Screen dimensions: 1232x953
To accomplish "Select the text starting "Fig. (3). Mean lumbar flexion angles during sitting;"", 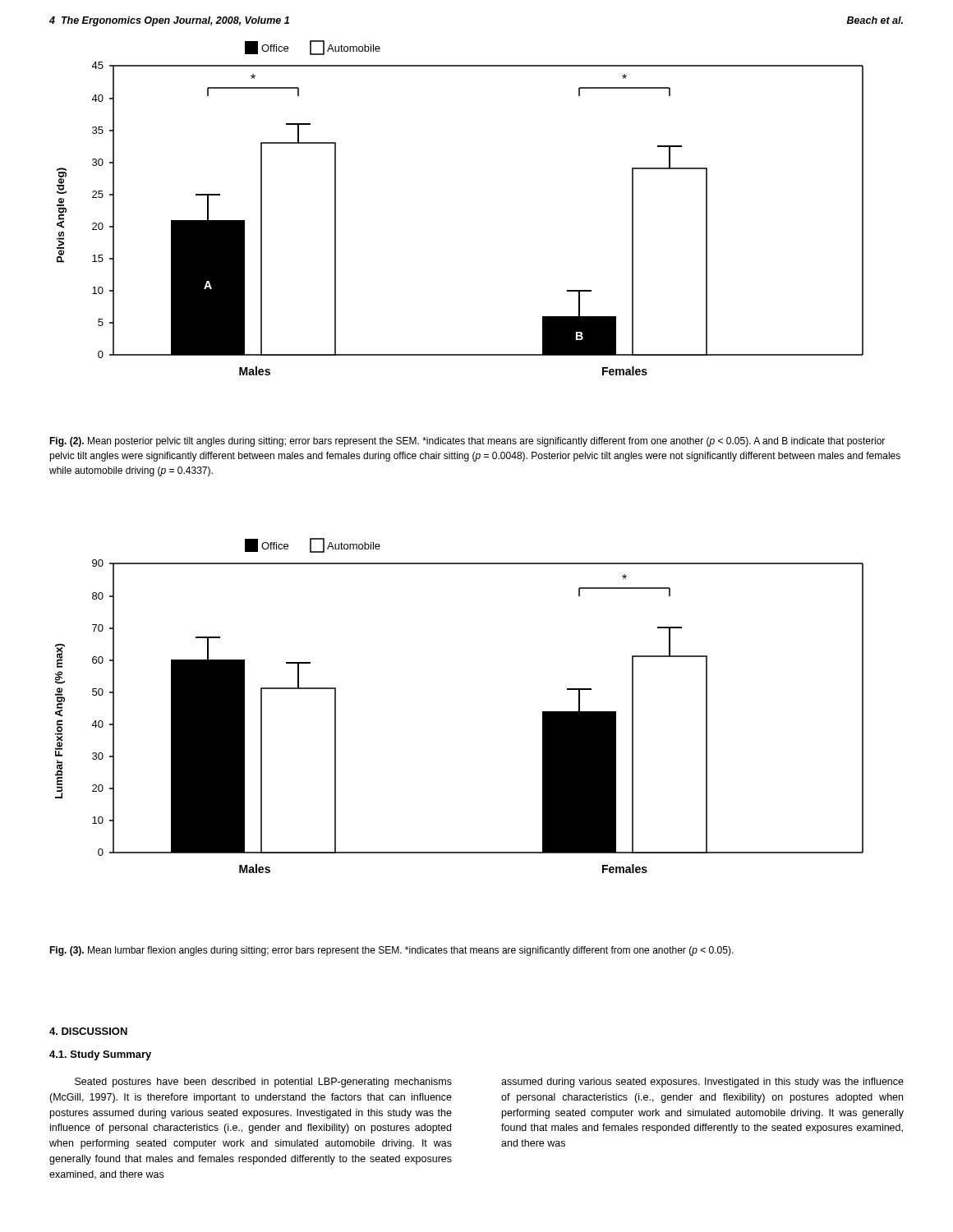I will pos(392,950).
